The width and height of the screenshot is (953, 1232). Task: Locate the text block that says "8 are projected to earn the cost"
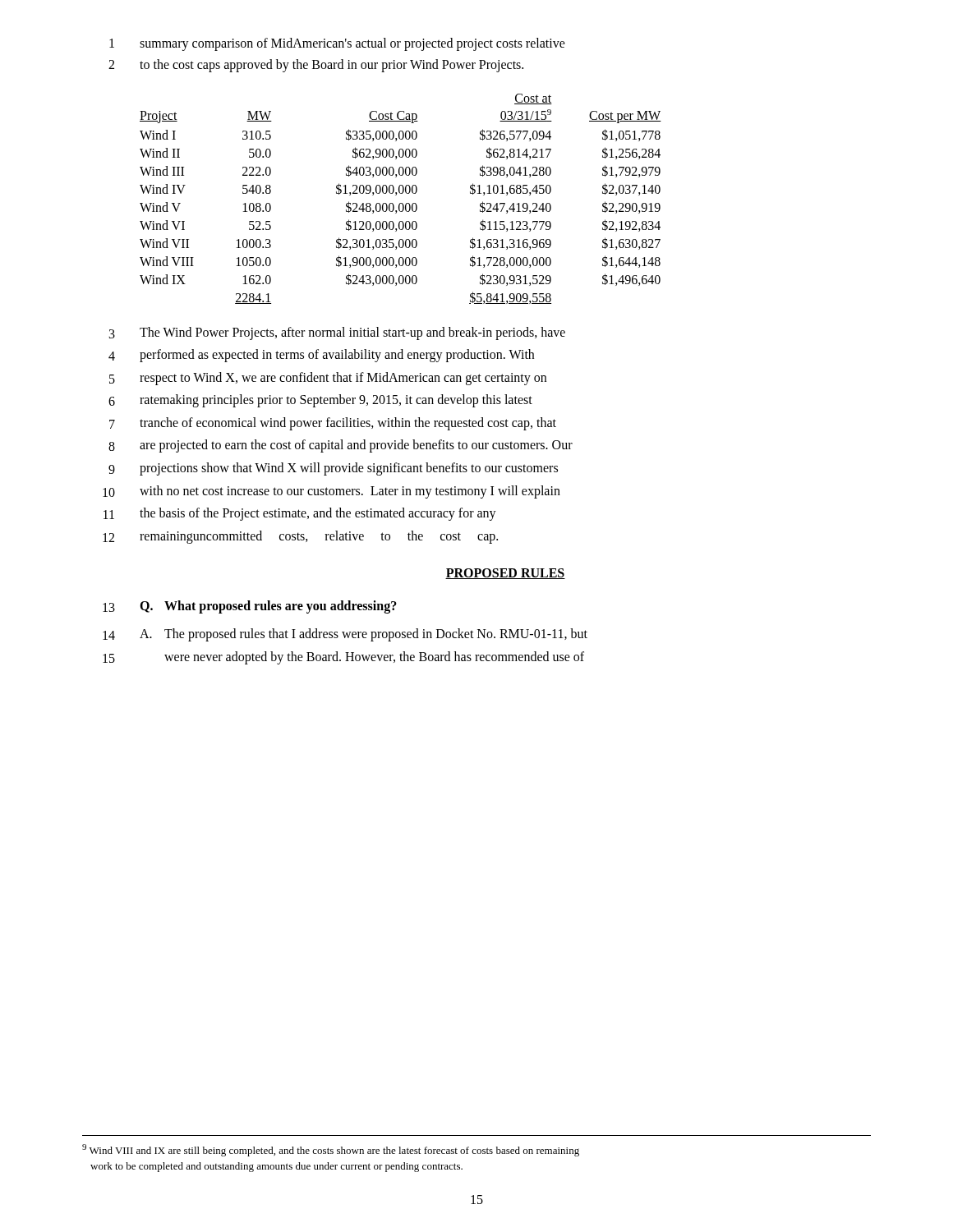click(x=476, y=446)
